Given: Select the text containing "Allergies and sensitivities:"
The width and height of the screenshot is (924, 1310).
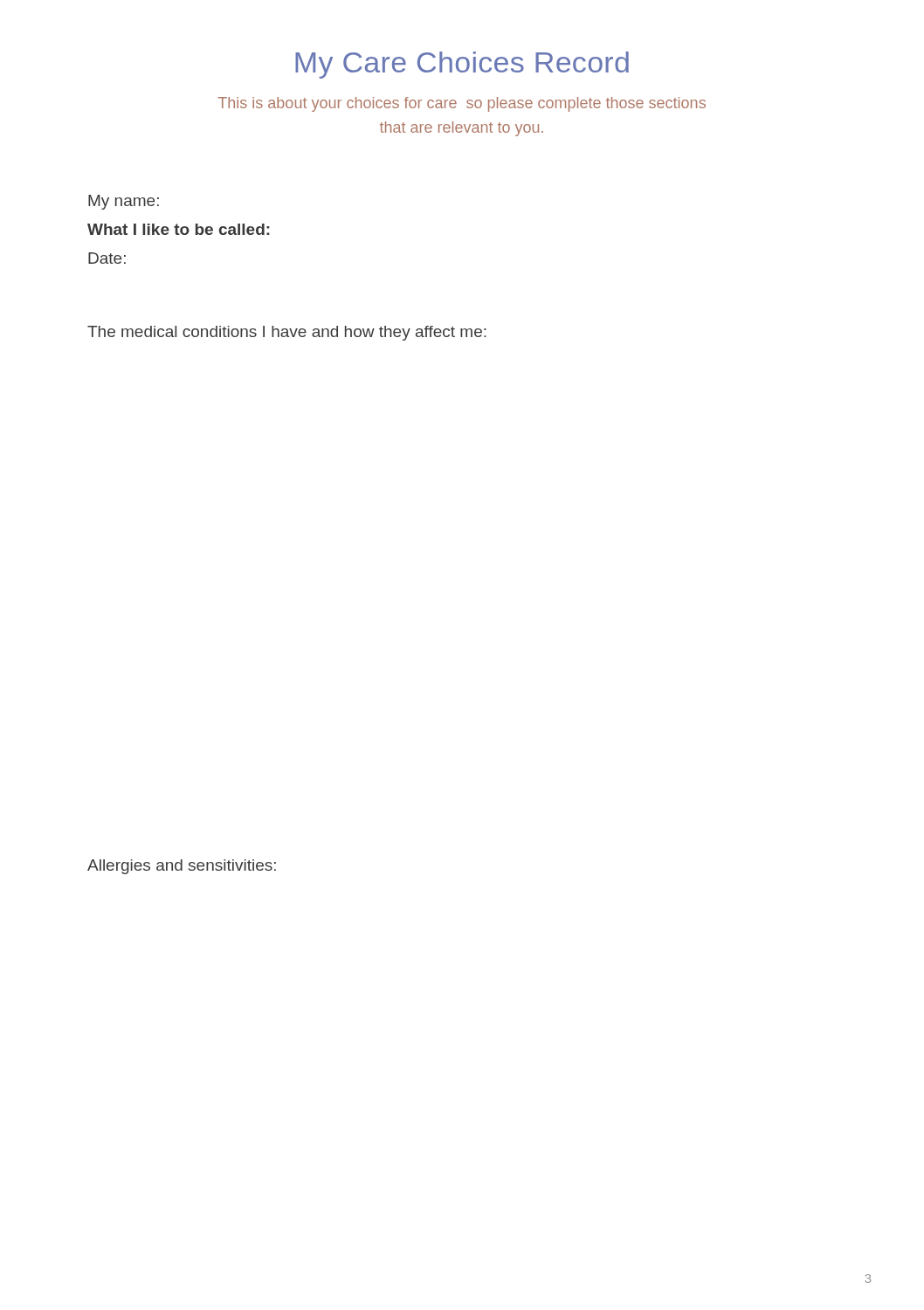Looking at the screenshot, I should tap(182, 865).
